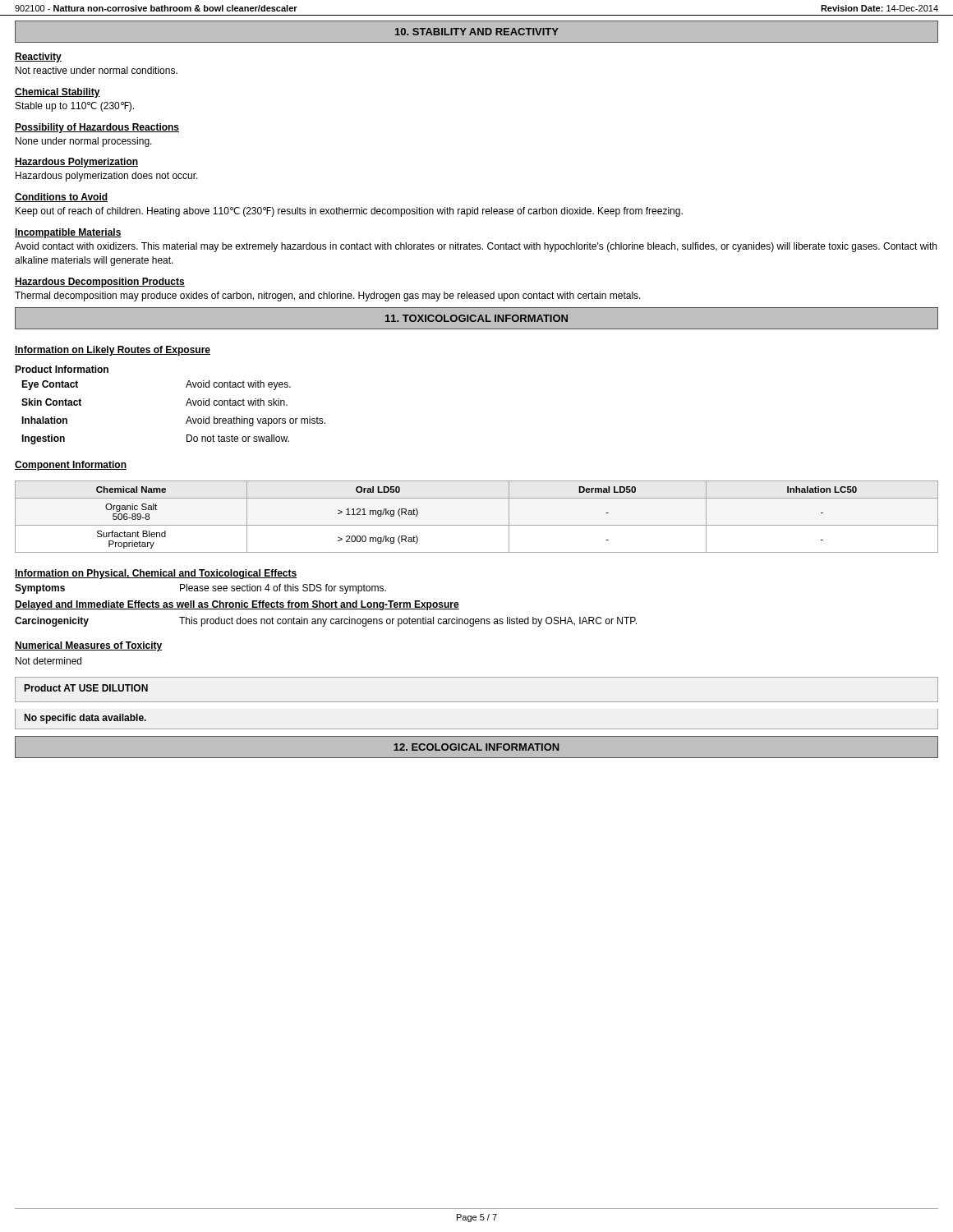The image size is (953, 1232).
Task: Select the text with the text "No specific data available."
Action: [x=476, y=718]
